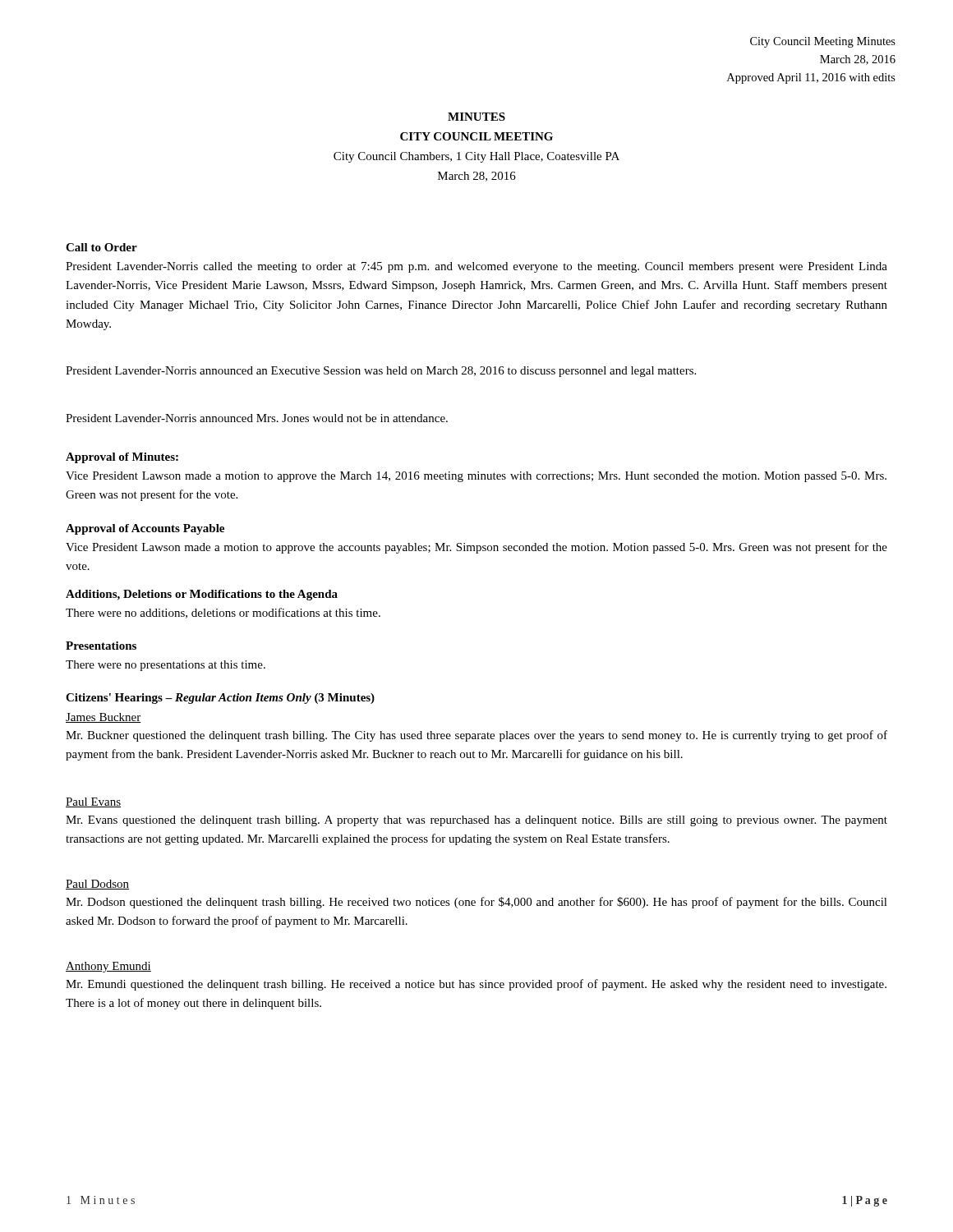Locate the block of text that opens with "Mr. Evans questioned the delinquent trash billing. A"
The width and height of the screenshot is (953, 1232).
[x=476, y=829]
